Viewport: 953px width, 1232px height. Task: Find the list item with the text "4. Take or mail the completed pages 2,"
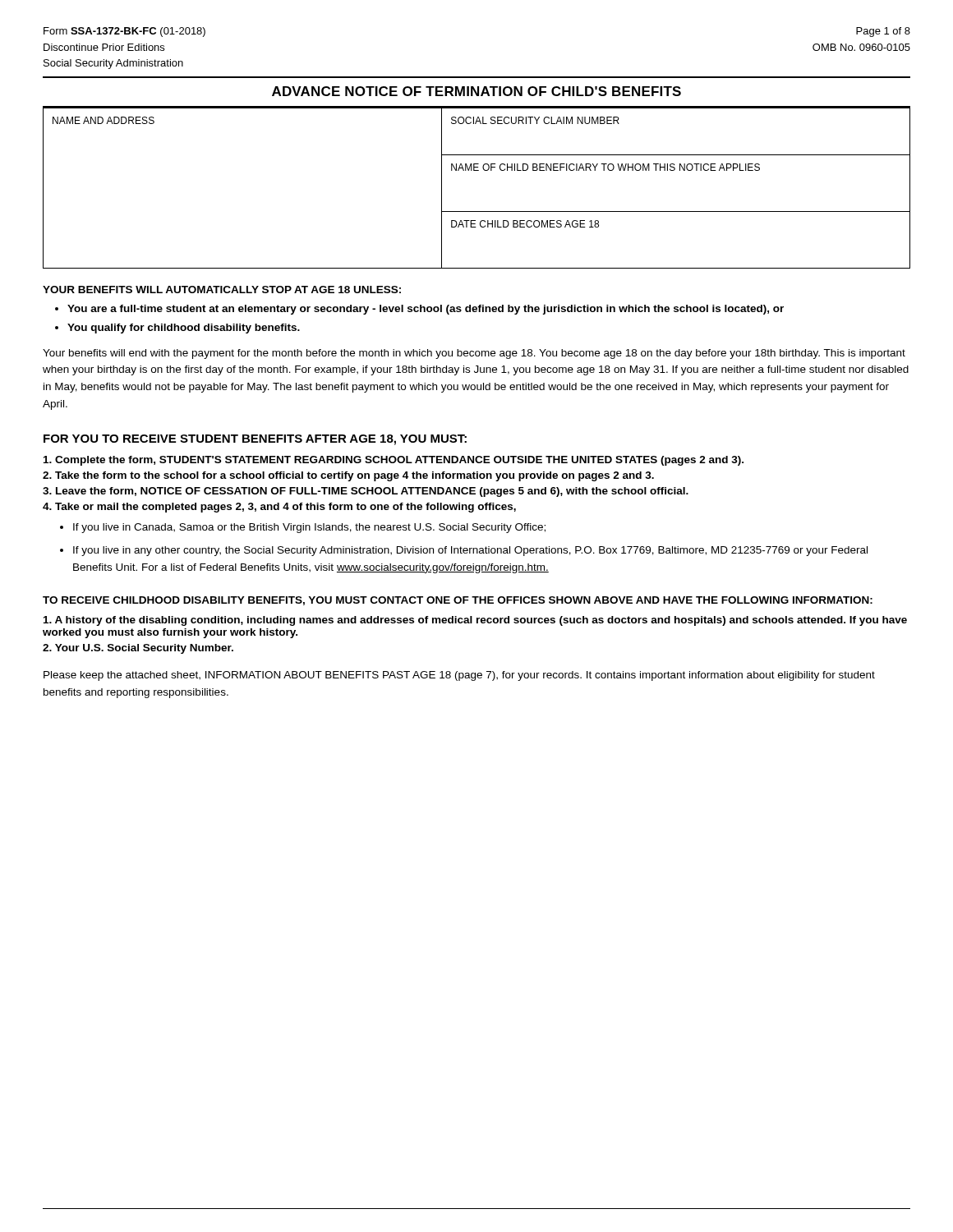point(280,506)
